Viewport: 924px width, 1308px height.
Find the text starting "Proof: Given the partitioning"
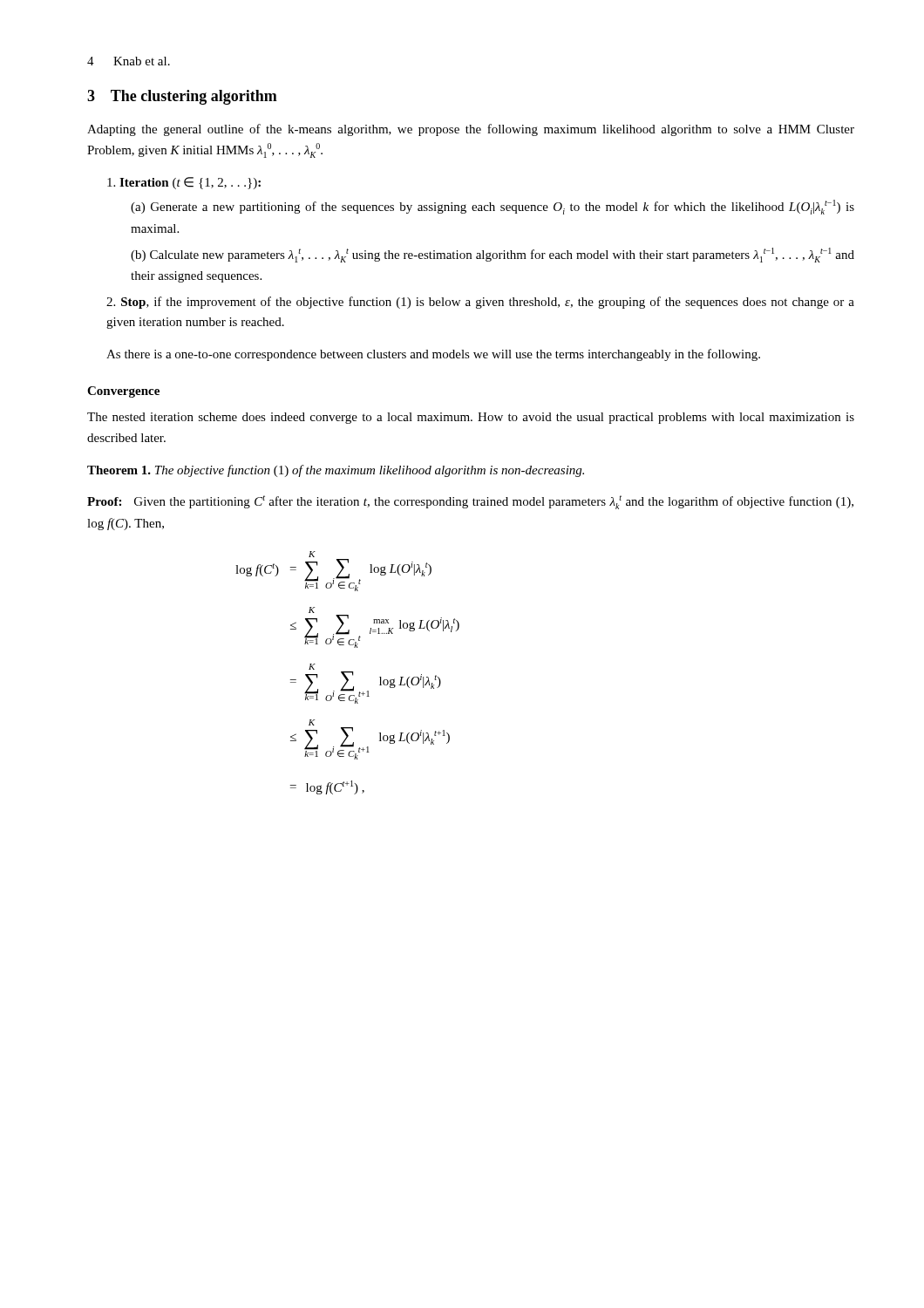coord(471,511)
